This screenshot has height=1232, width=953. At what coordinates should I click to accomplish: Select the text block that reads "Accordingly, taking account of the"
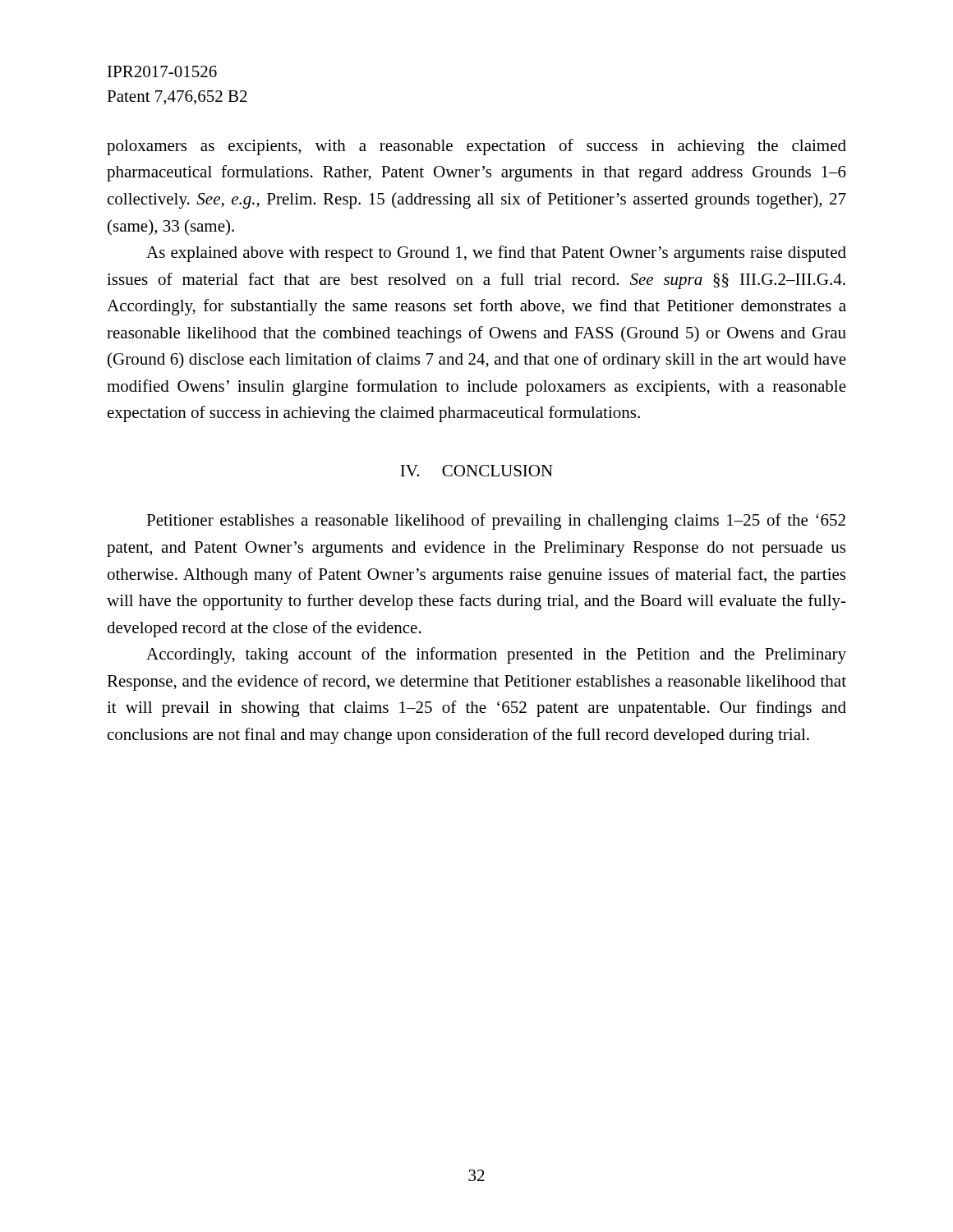point(476,694)
